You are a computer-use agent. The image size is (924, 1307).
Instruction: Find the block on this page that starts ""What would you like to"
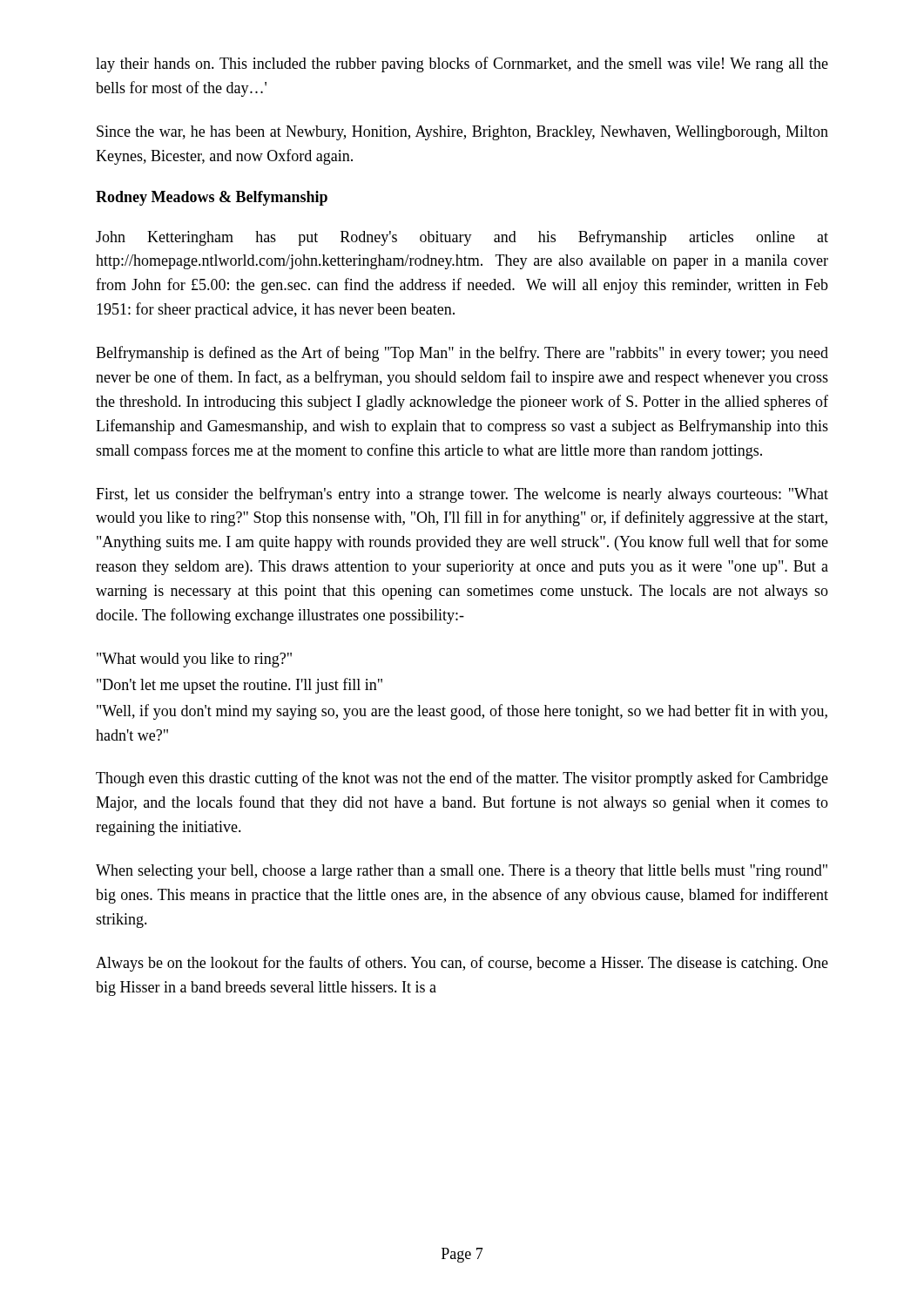pos(194,659)
